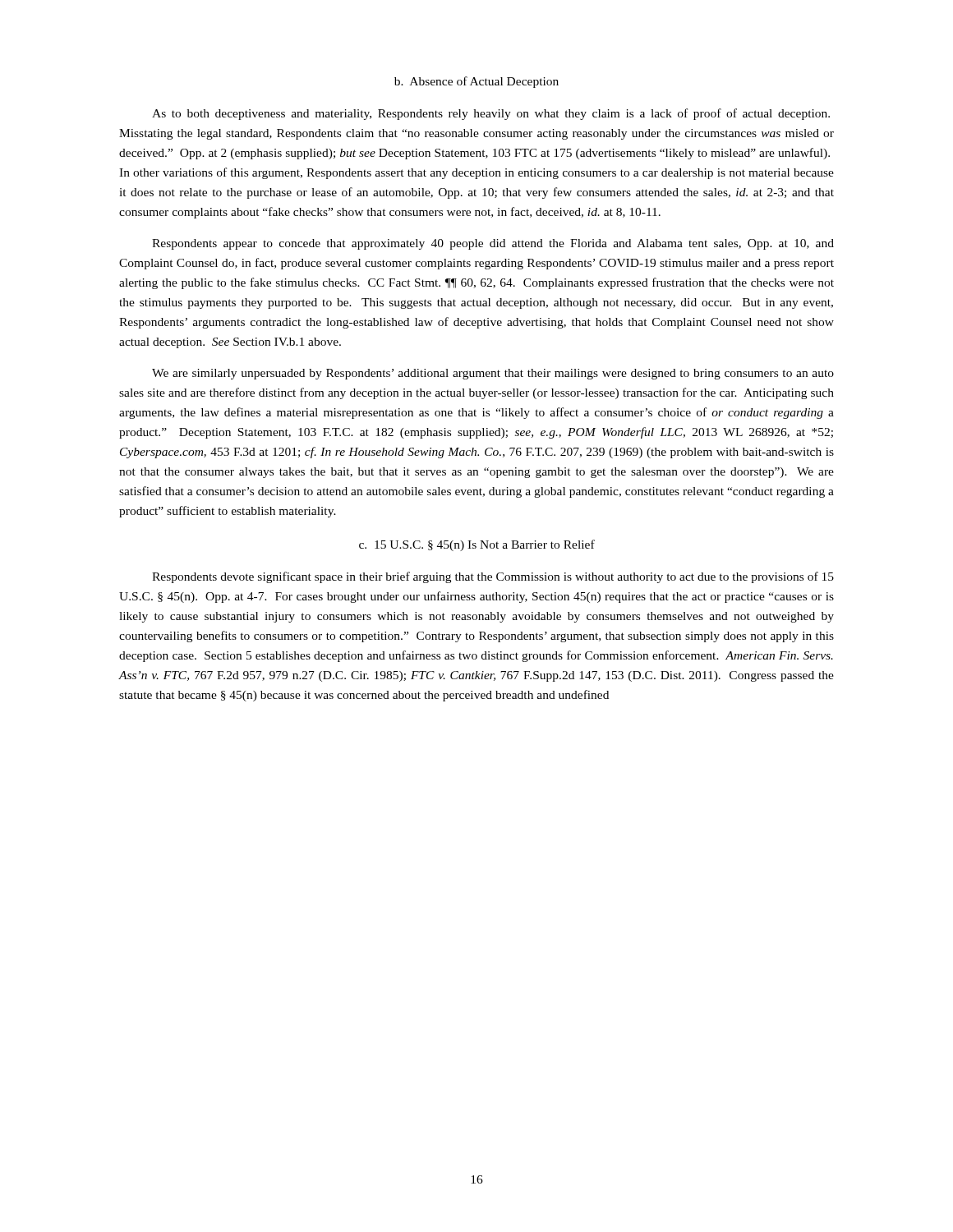Locate the region starting "As to both deceptiveness and materiality, Respondents"
Viewport: 953px width, 1232px height.
[x=476, y=162]
